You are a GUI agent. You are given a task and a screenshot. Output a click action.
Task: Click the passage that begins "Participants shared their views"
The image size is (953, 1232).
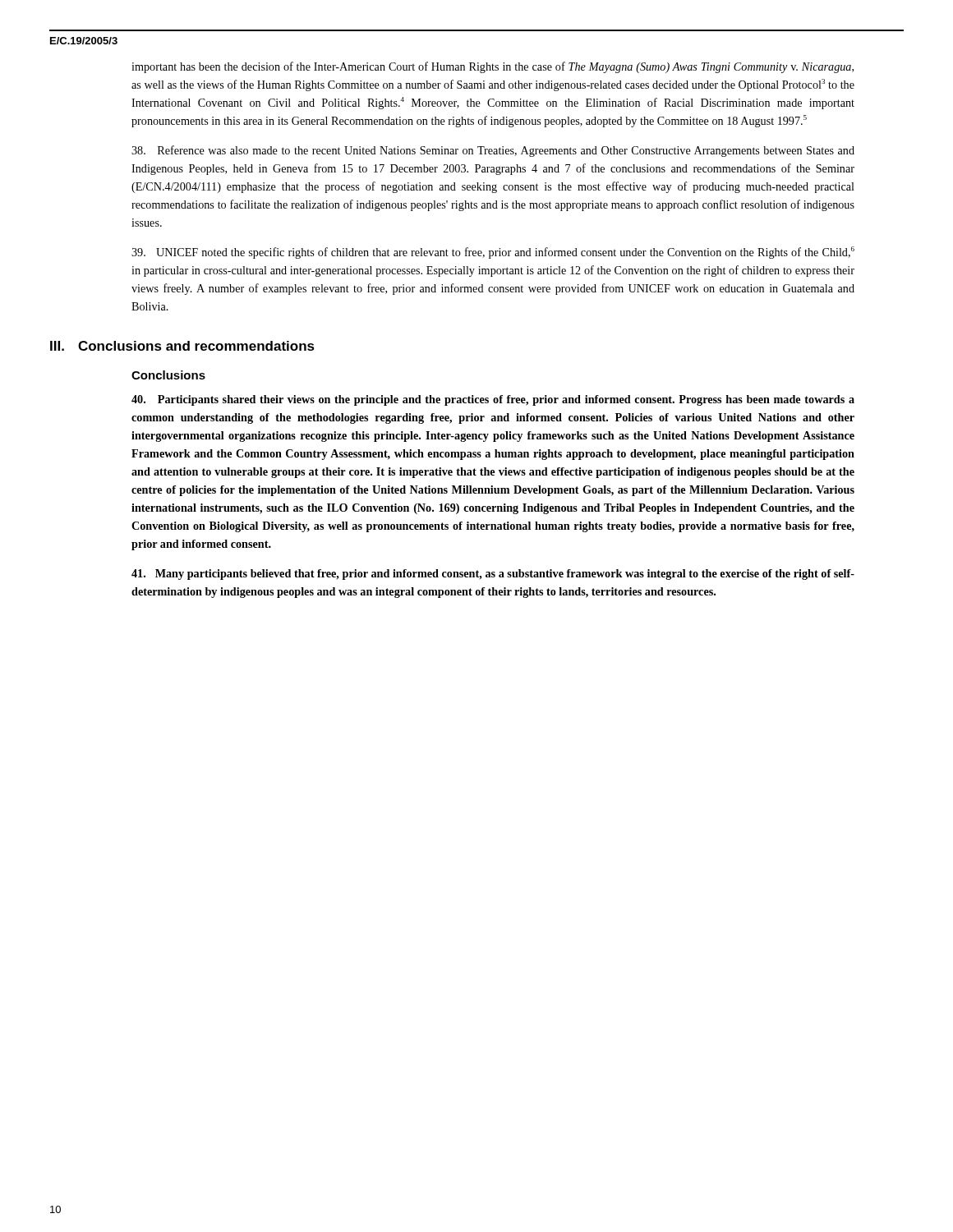click(x=493, y=471)
